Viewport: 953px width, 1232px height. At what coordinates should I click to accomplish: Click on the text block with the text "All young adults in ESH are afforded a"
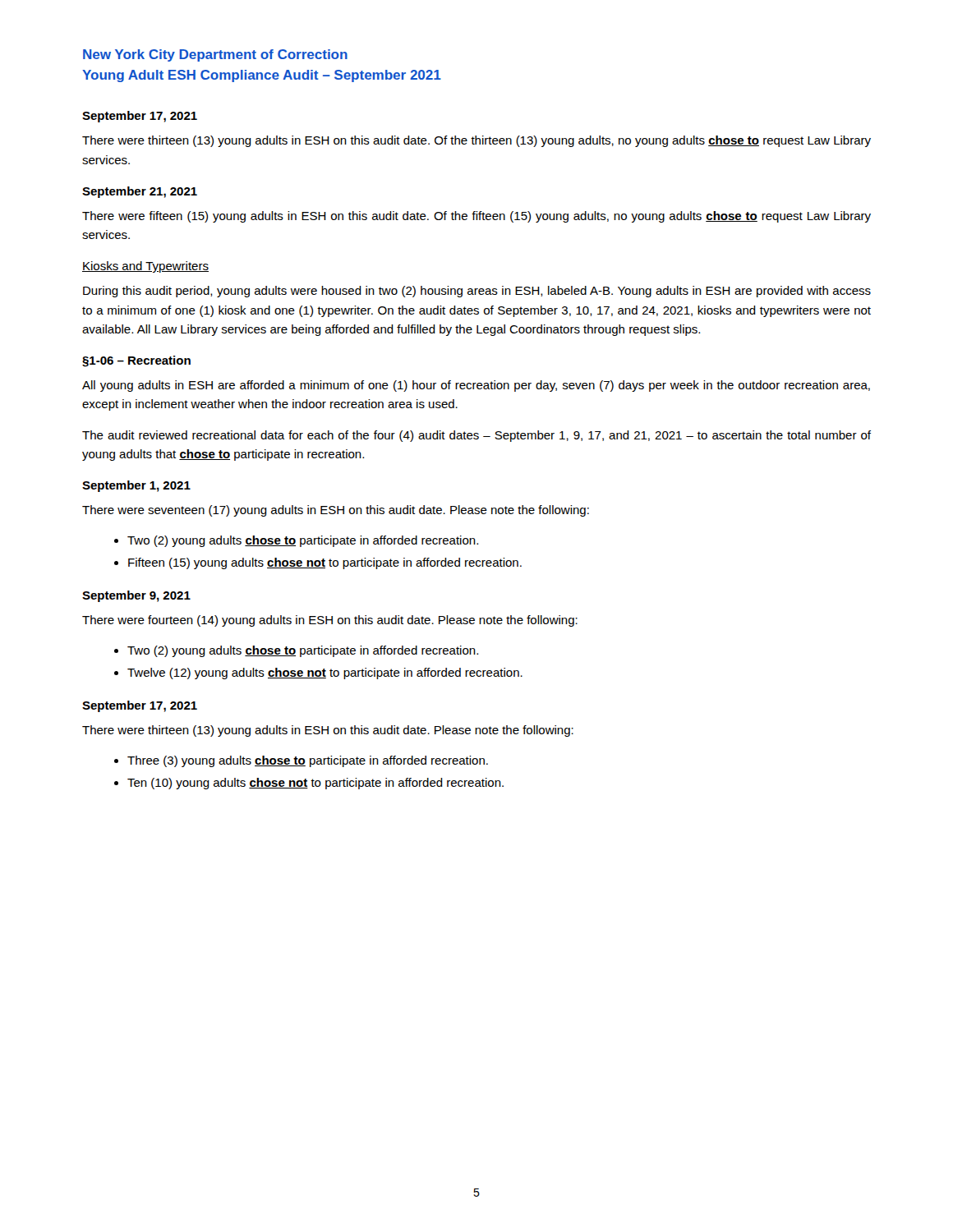(x=476, y=394)
